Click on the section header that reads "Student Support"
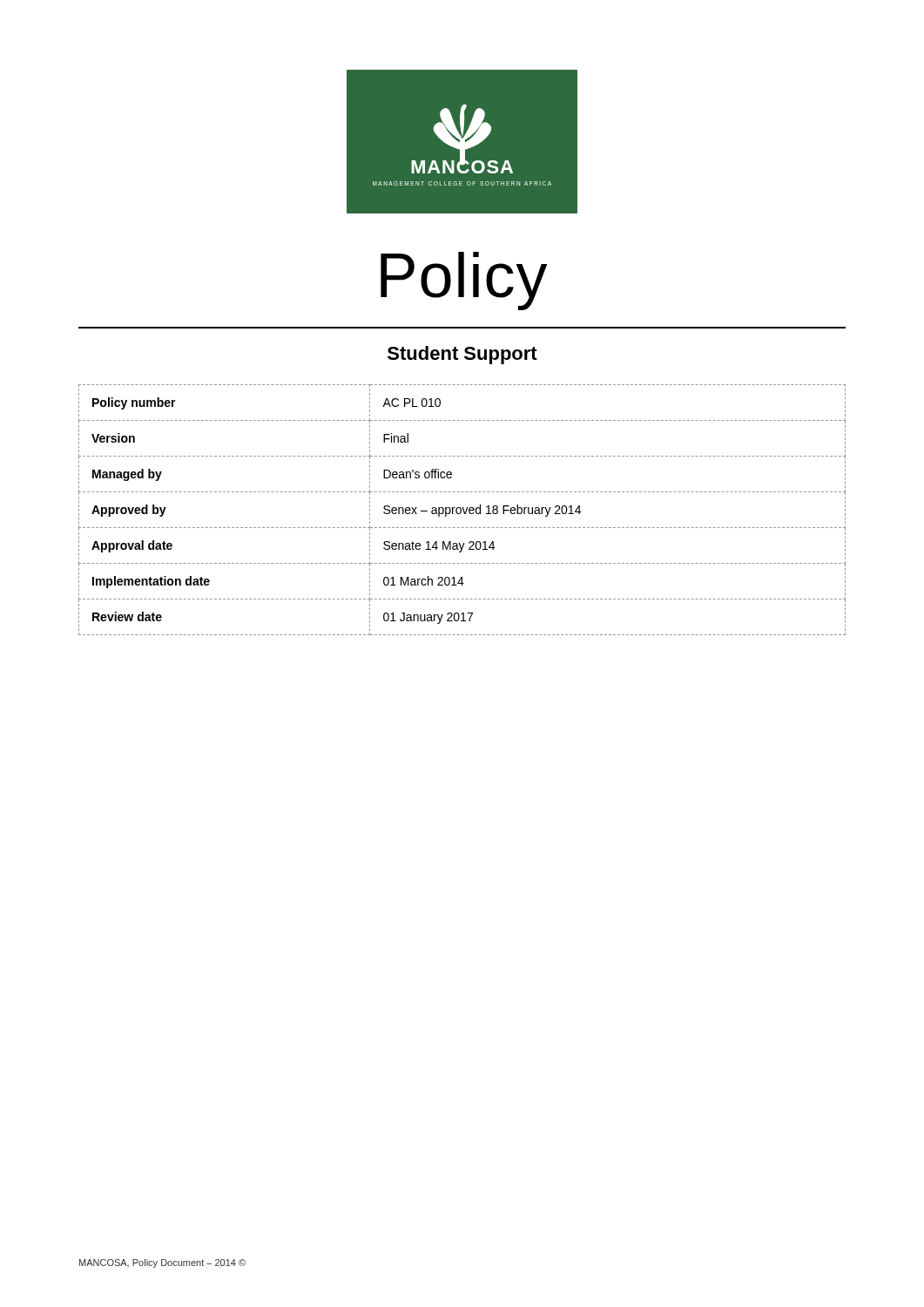The height and width of the screenshot is (1307, 924). 462,353
